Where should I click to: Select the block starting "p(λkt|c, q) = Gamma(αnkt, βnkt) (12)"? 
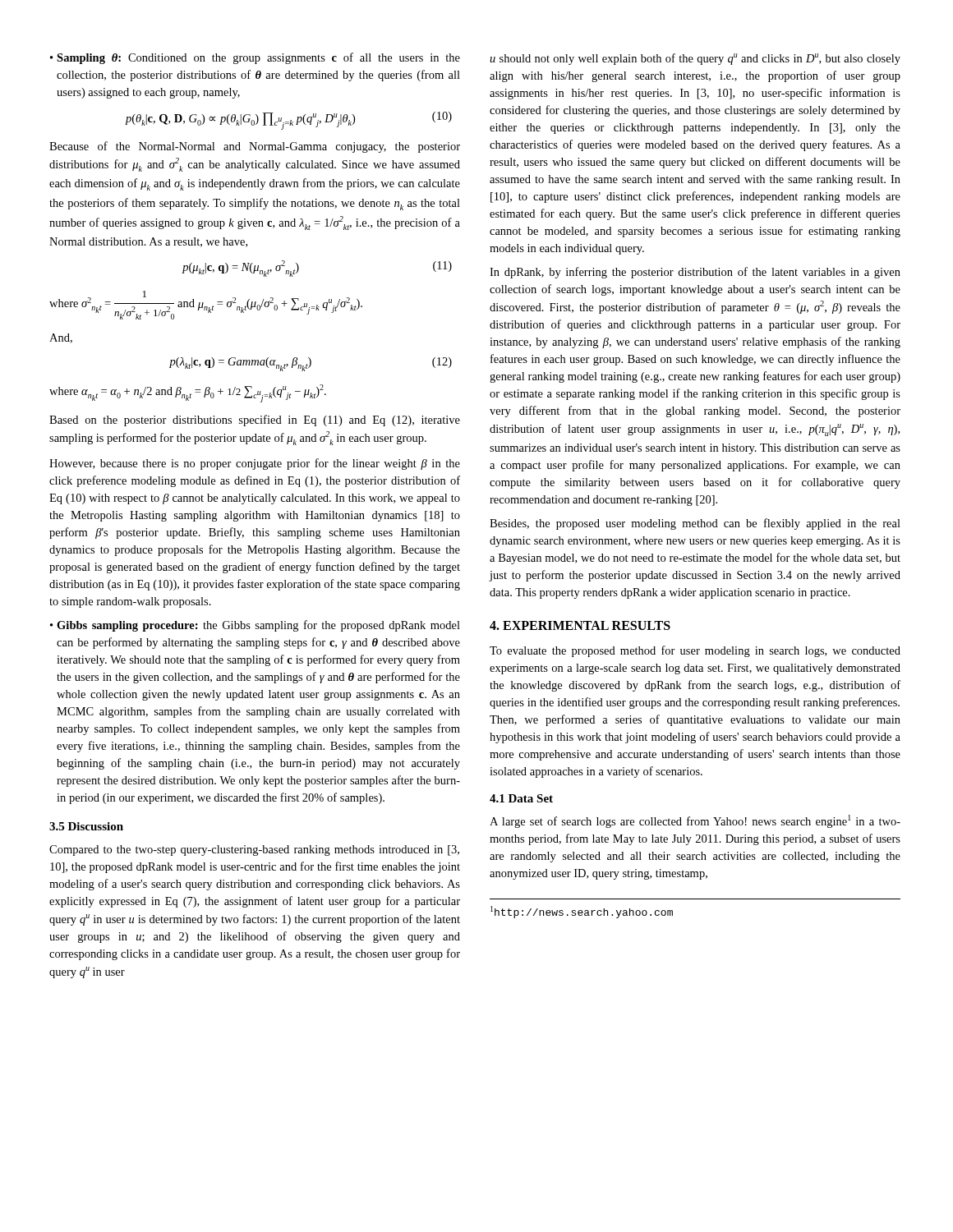point(255,364)
